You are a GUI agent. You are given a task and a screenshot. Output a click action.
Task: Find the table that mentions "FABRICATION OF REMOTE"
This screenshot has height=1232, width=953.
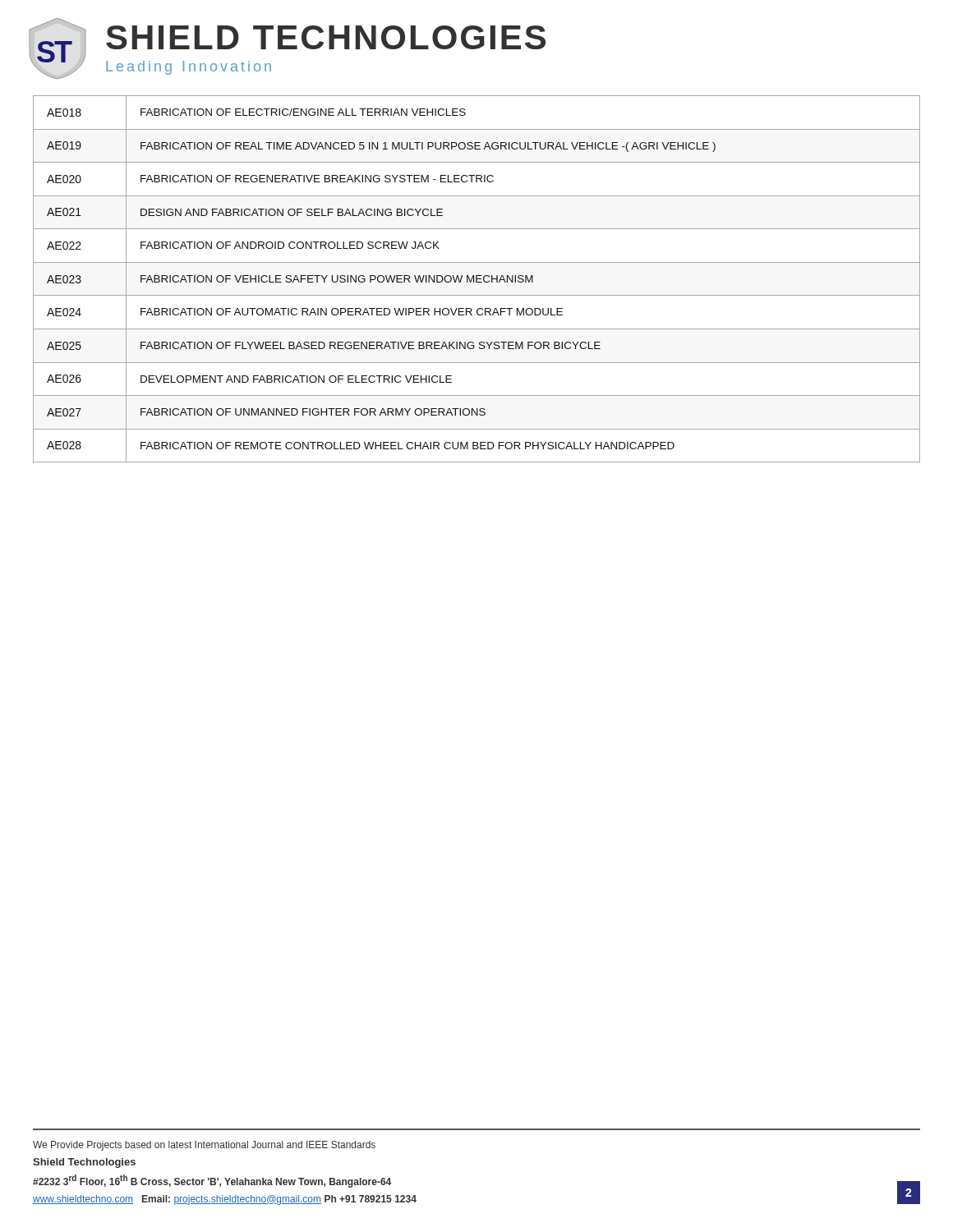coord(476,279)
